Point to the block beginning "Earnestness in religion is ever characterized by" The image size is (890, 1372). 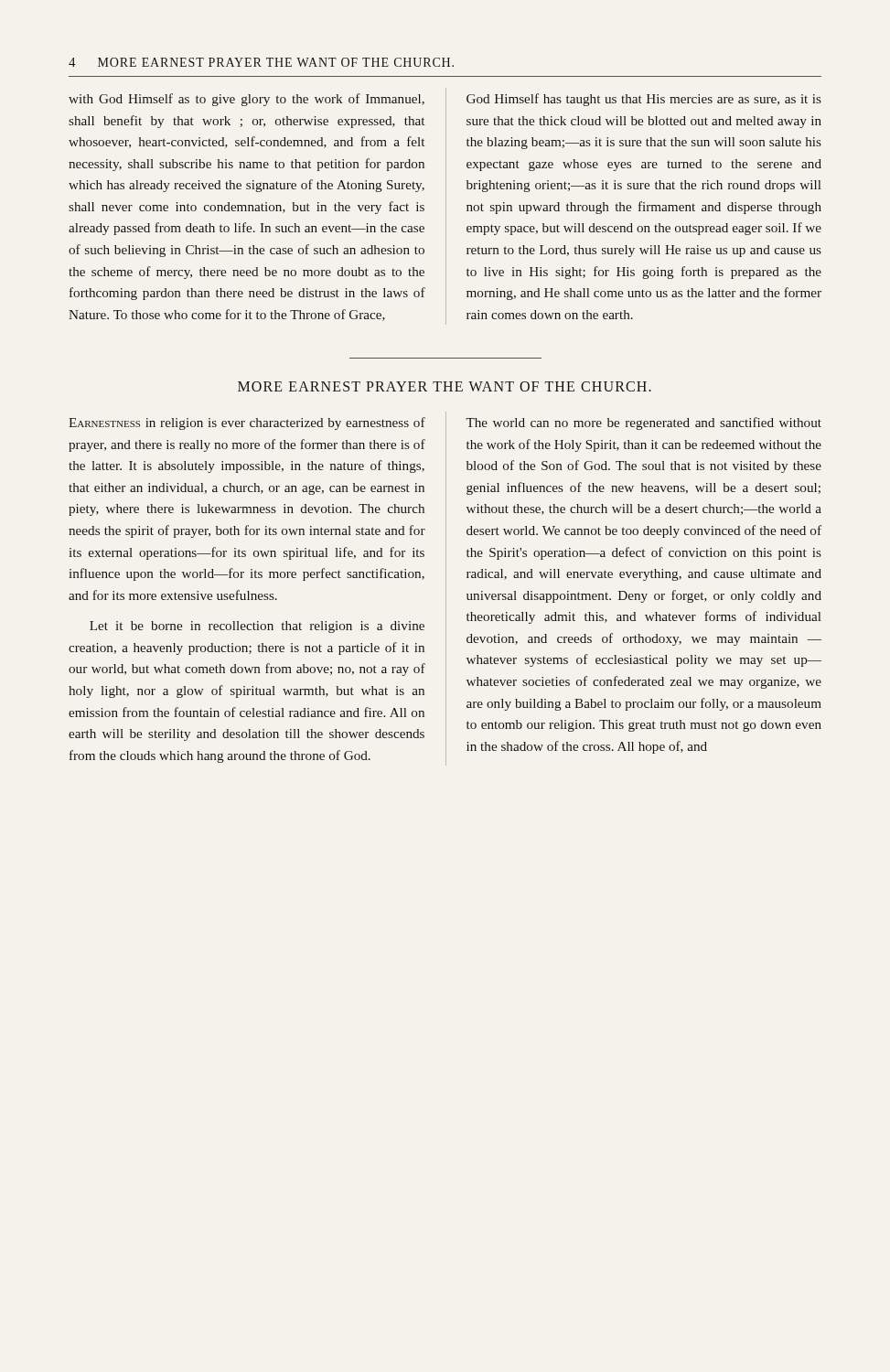pos(247,589)
